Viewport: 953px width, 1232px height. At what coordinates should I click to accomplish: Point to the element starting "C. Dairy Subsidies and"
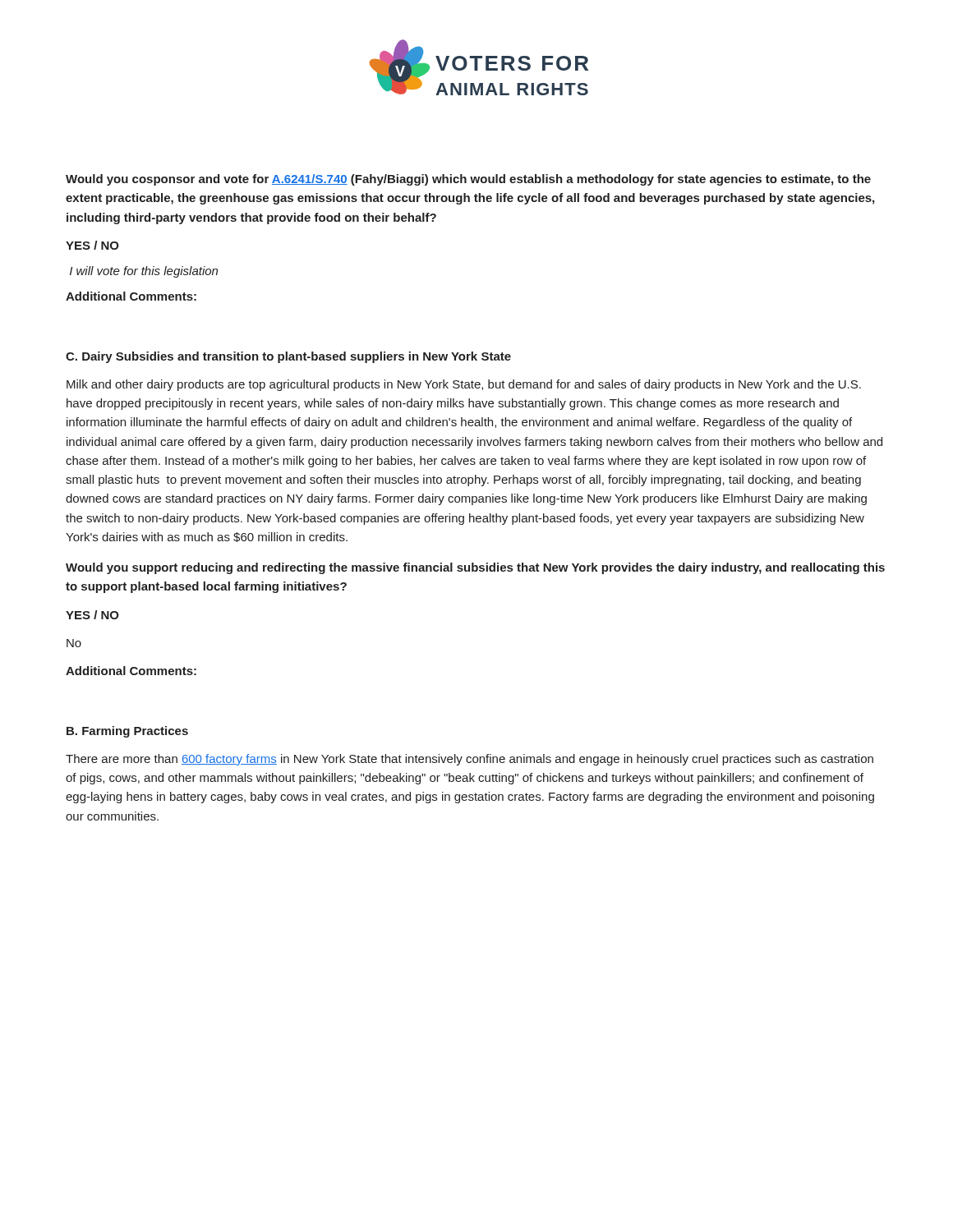(x=288, y=356)
